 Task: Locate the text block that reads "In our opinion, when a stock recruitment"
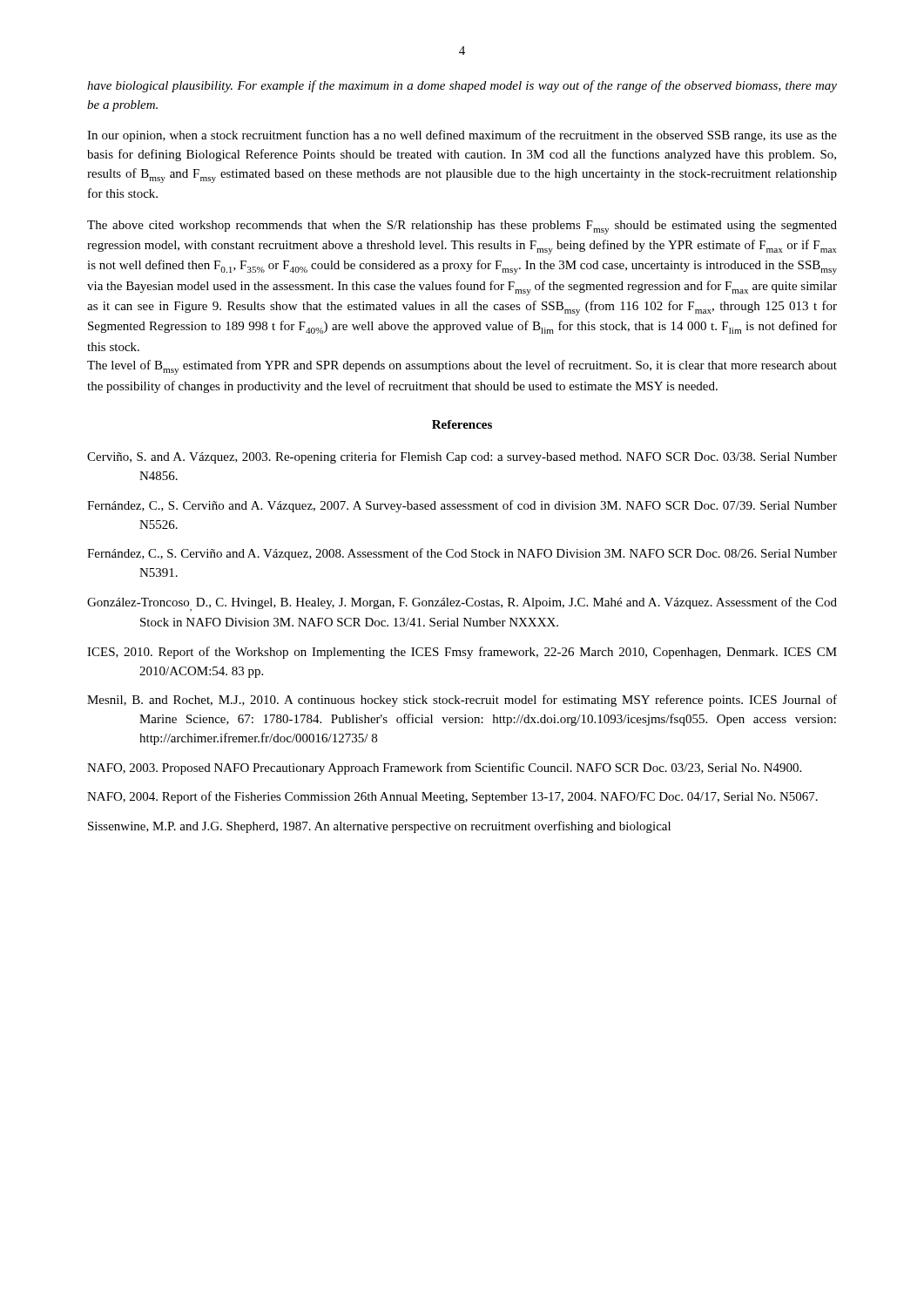click(462, 164)
